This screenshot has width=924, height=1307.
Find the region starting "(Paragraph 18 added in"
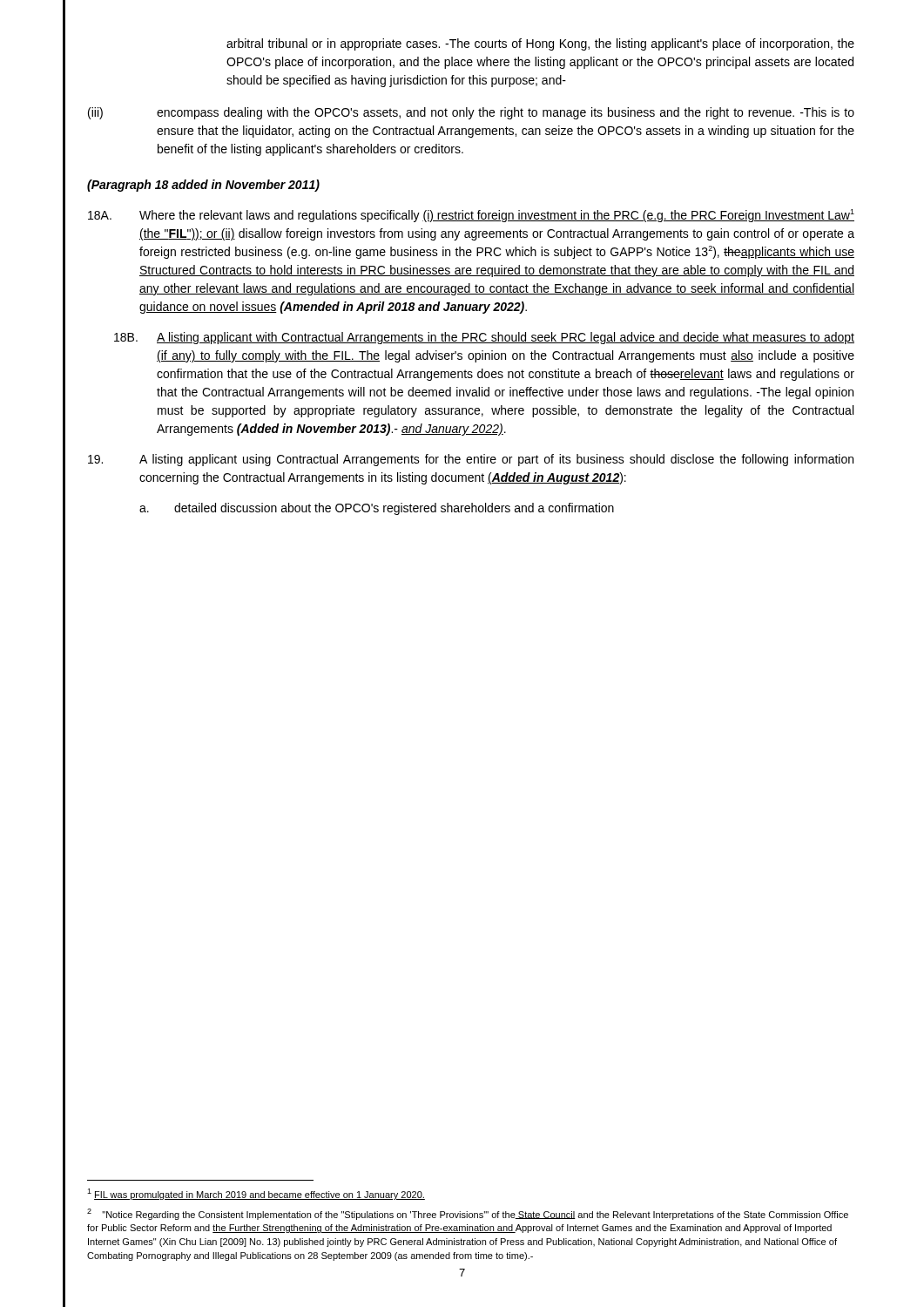[203, 185]
